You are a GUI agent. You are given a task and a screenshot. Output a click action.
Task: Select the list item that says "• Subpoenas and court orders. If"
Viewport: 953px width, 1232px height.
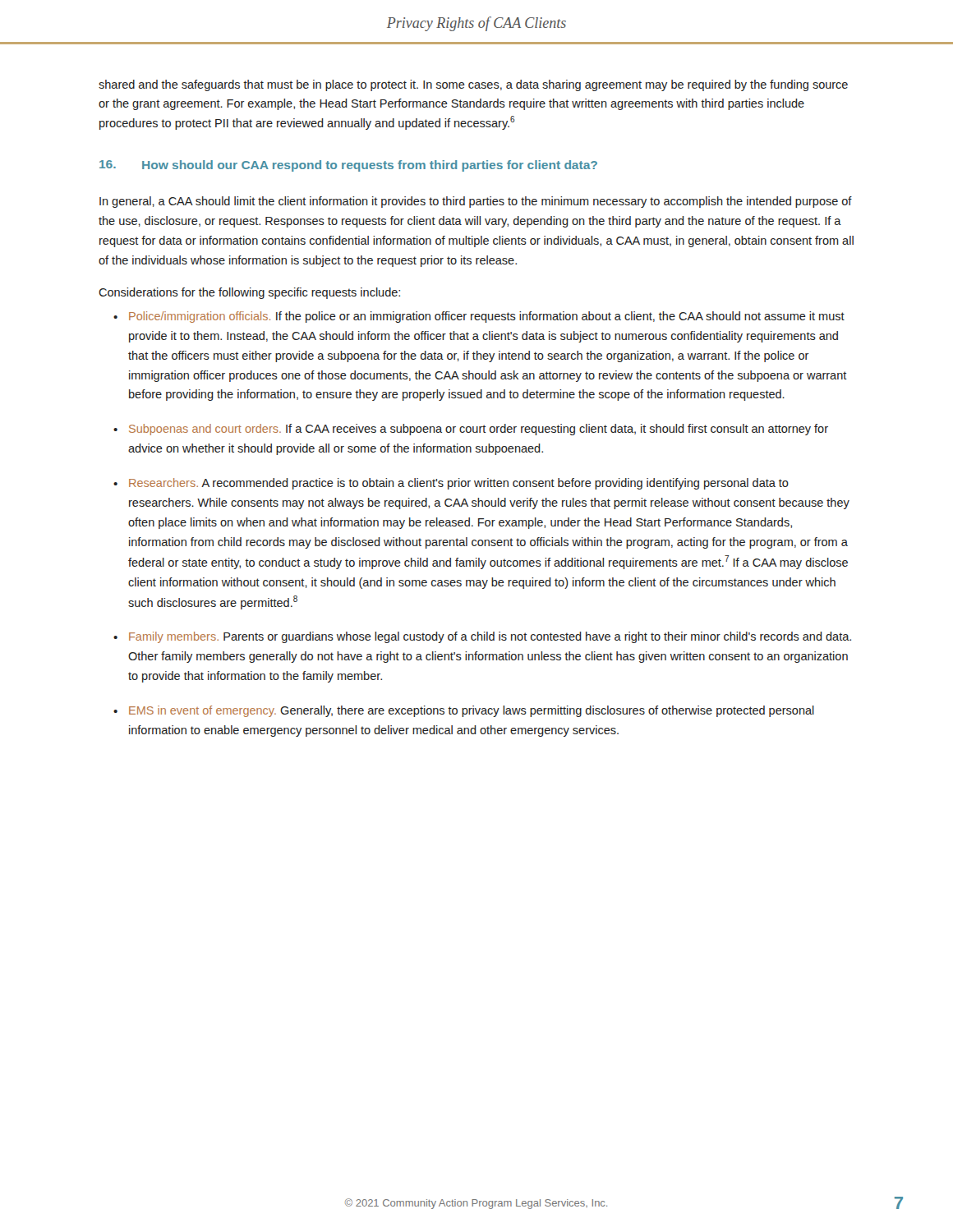484,440
